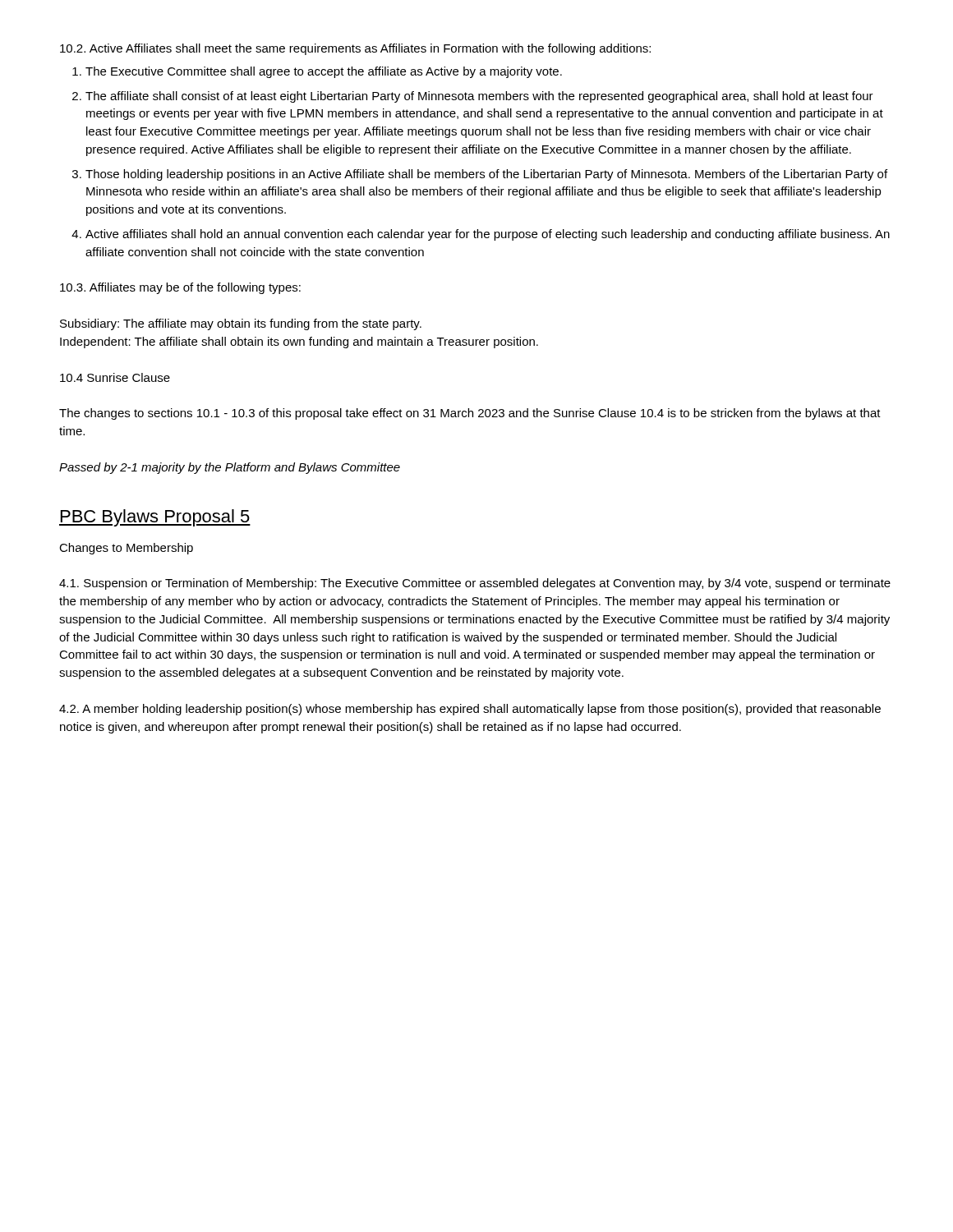The image size is (953, 1232).
Task: Locate the text "PBC Bylaws Proposal 5"
Action: coord(155,516)
